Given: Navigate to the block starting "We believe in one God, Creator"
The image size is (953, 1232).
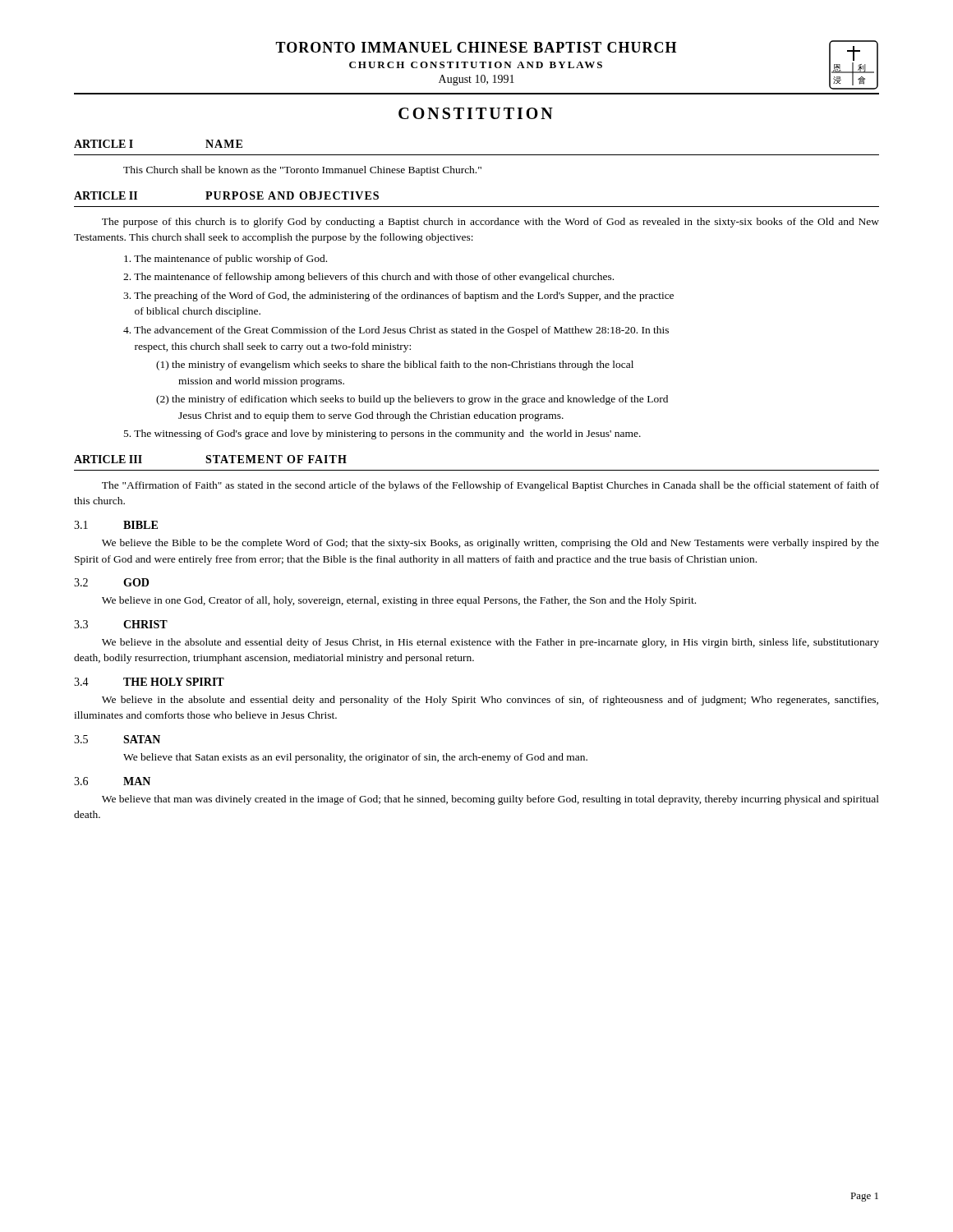Looking at the screenshot, I should (399, 600).
